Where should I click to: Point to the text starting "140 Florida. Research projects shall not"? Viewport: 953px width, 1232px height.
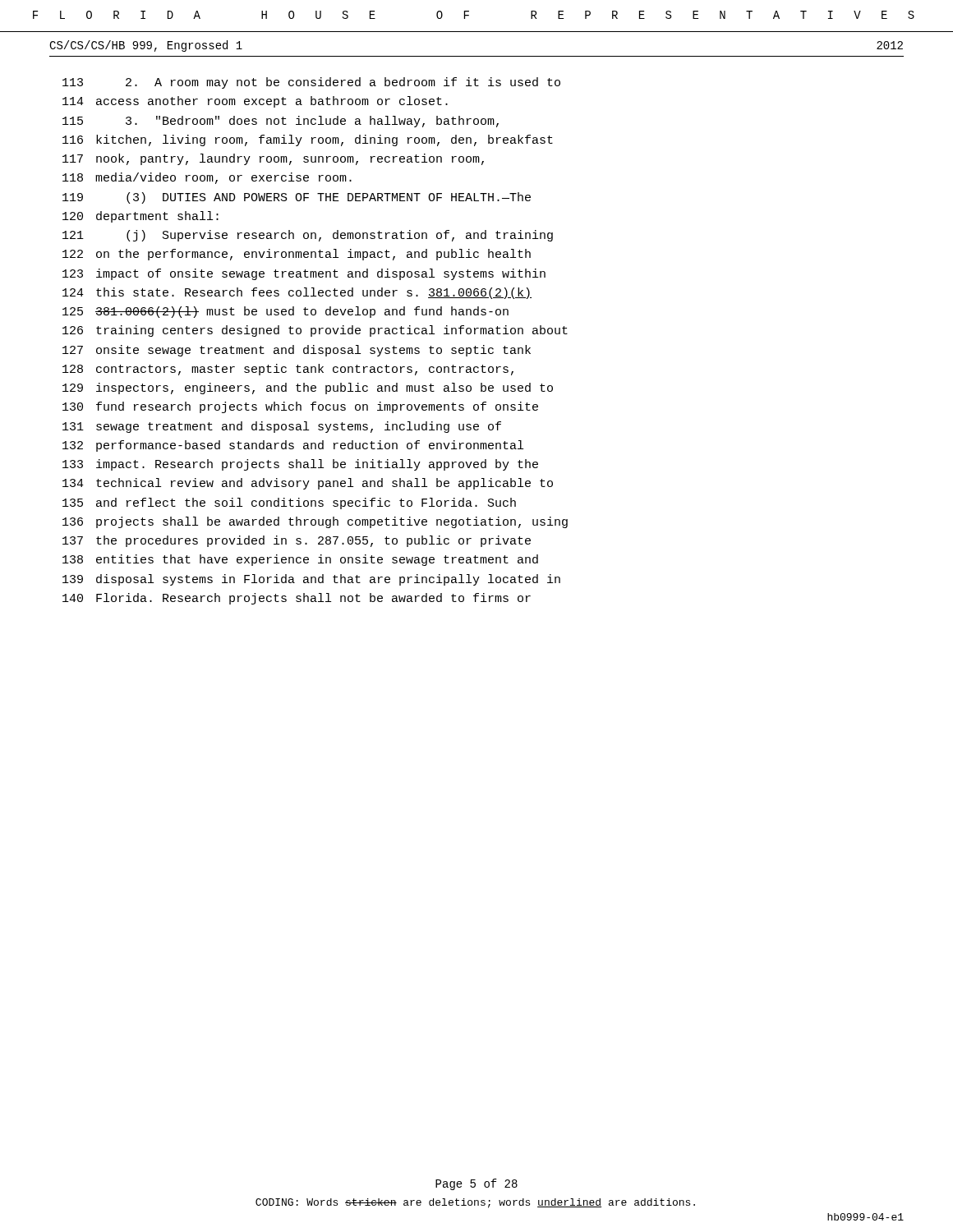(476, 599)
